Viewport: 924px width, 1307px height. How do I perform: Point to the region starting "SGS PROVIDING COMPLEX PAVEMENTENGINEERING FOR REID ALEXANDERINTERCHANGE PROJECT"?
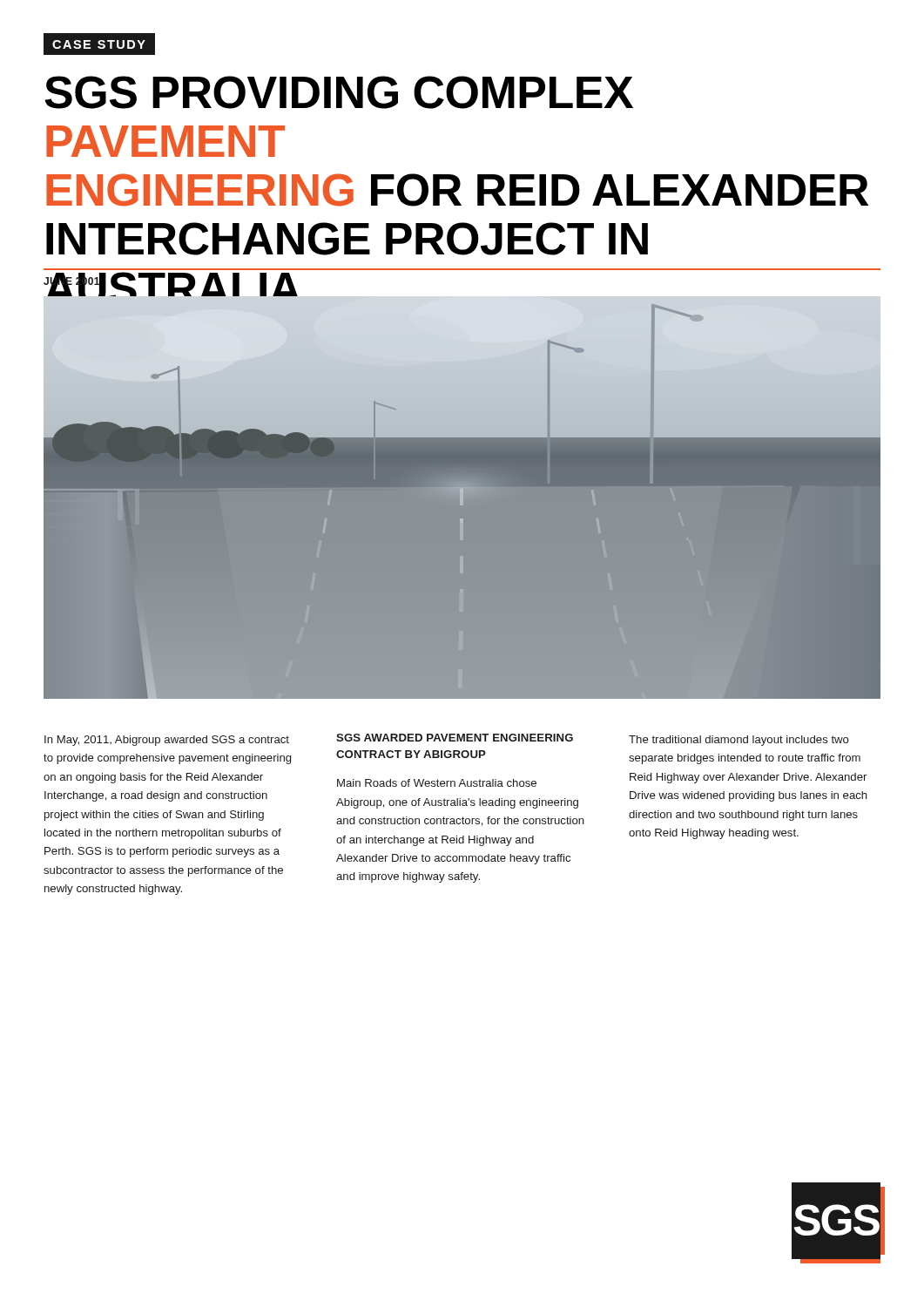click(456, 190)
